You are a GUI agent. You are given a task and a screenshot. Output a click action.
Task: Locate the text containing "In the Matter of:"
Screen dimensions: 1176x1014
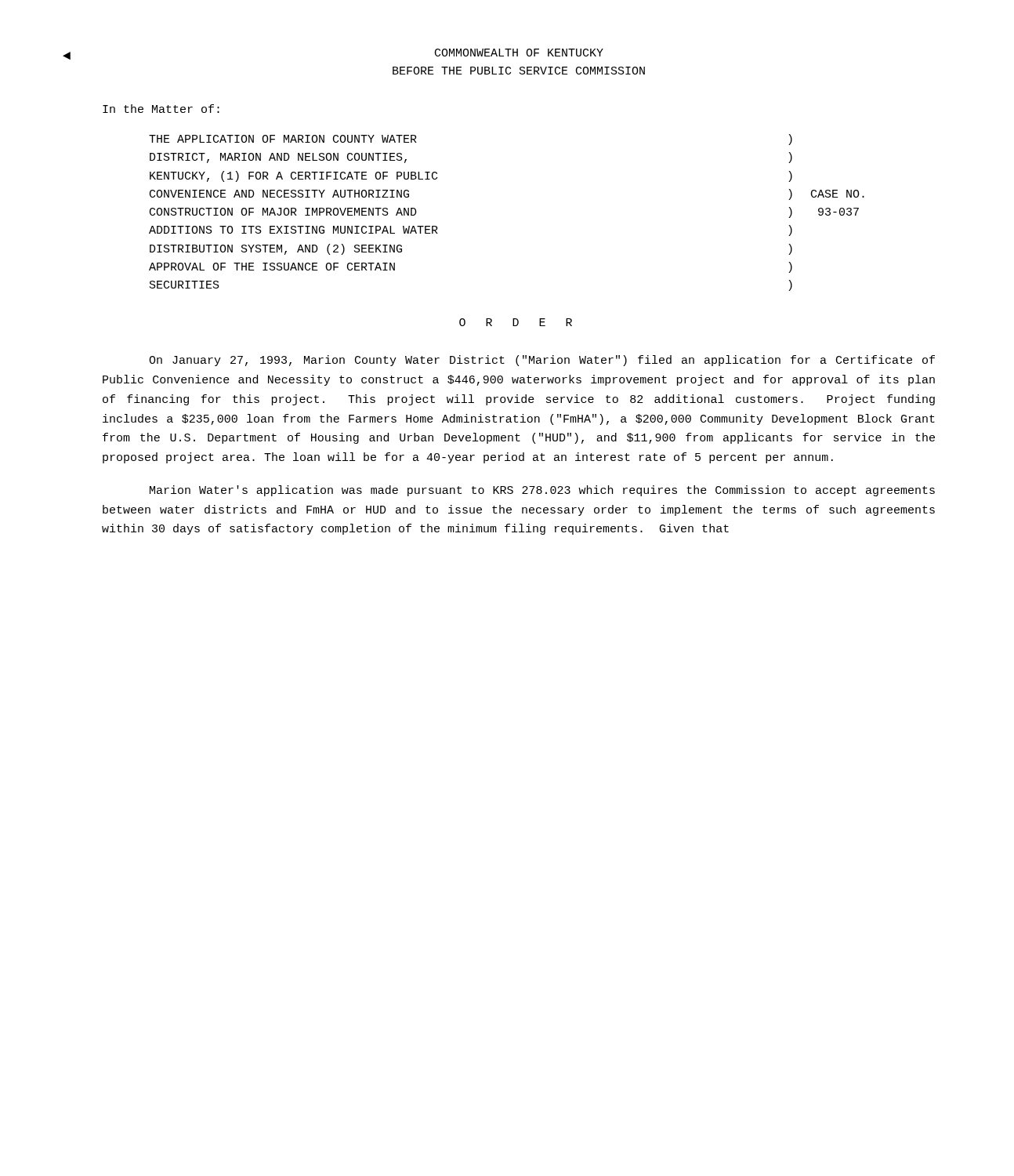[x=162, y=110]
